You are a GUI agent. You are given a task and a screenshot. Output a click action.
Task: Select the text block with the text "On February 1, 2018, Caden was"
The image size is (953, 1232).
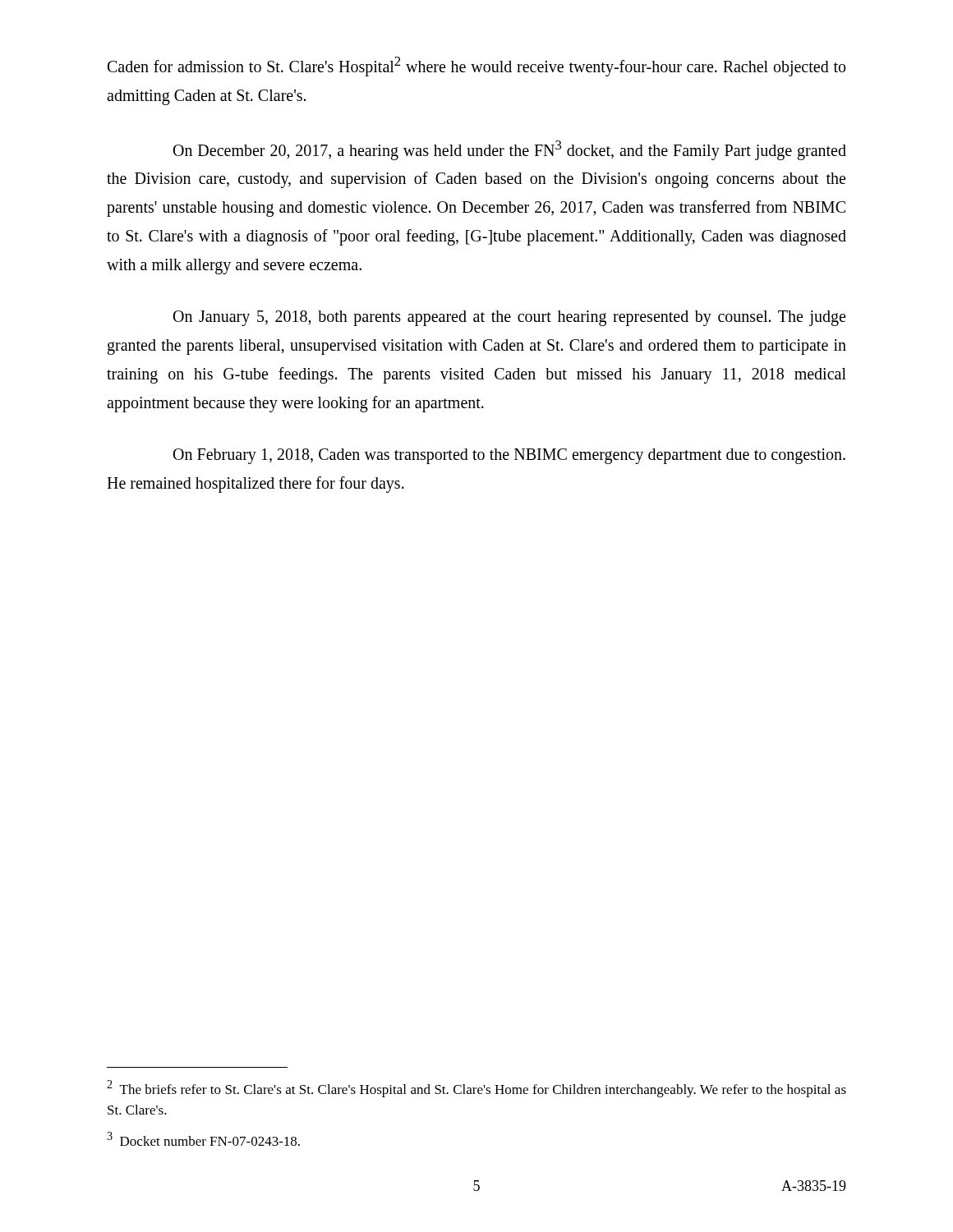(476, 469)
